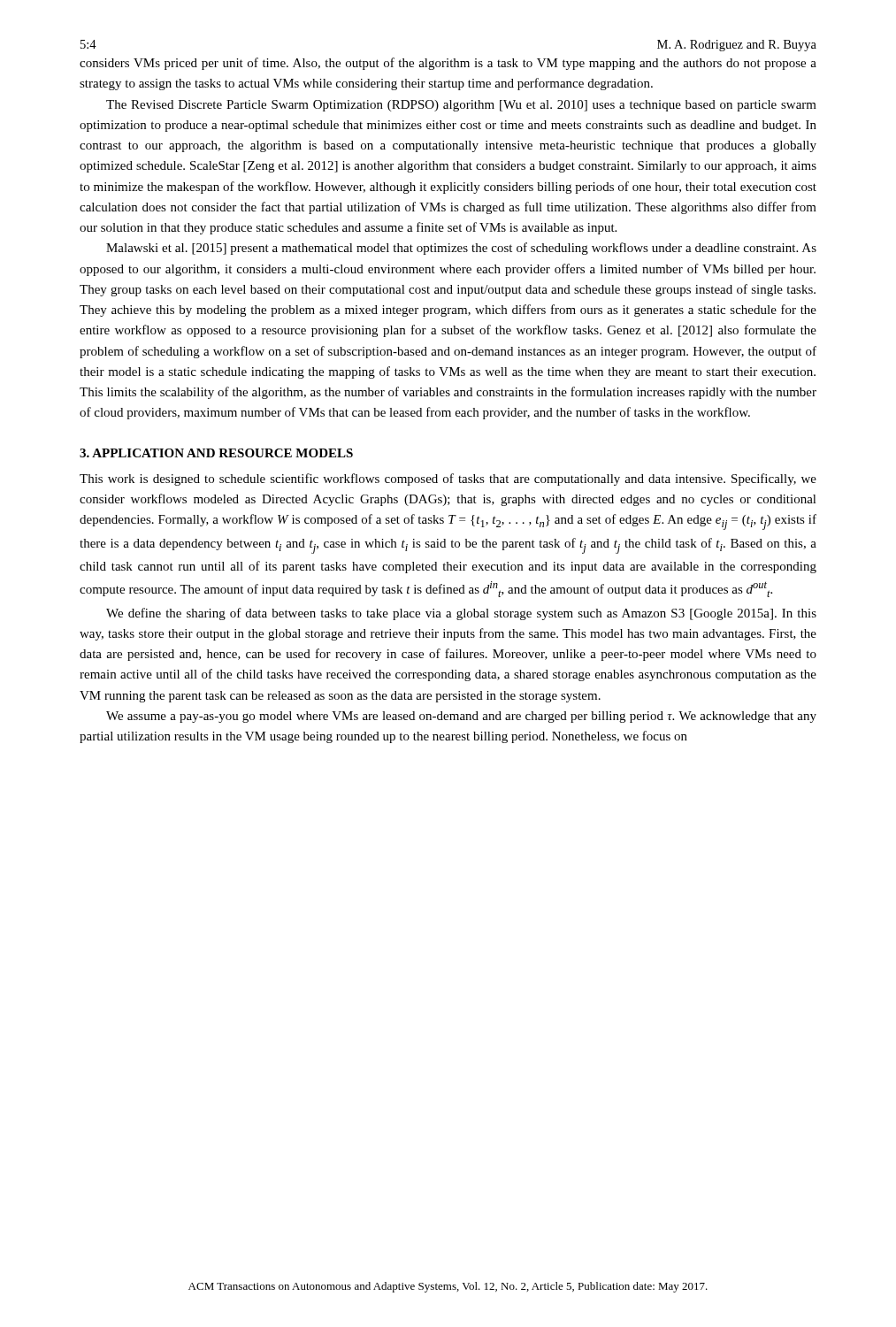Select the section header with the text "3. APPLICATION AND RESOURCE MODELS"
This screenshot has width=896, height=1327.
coord(216,453)
